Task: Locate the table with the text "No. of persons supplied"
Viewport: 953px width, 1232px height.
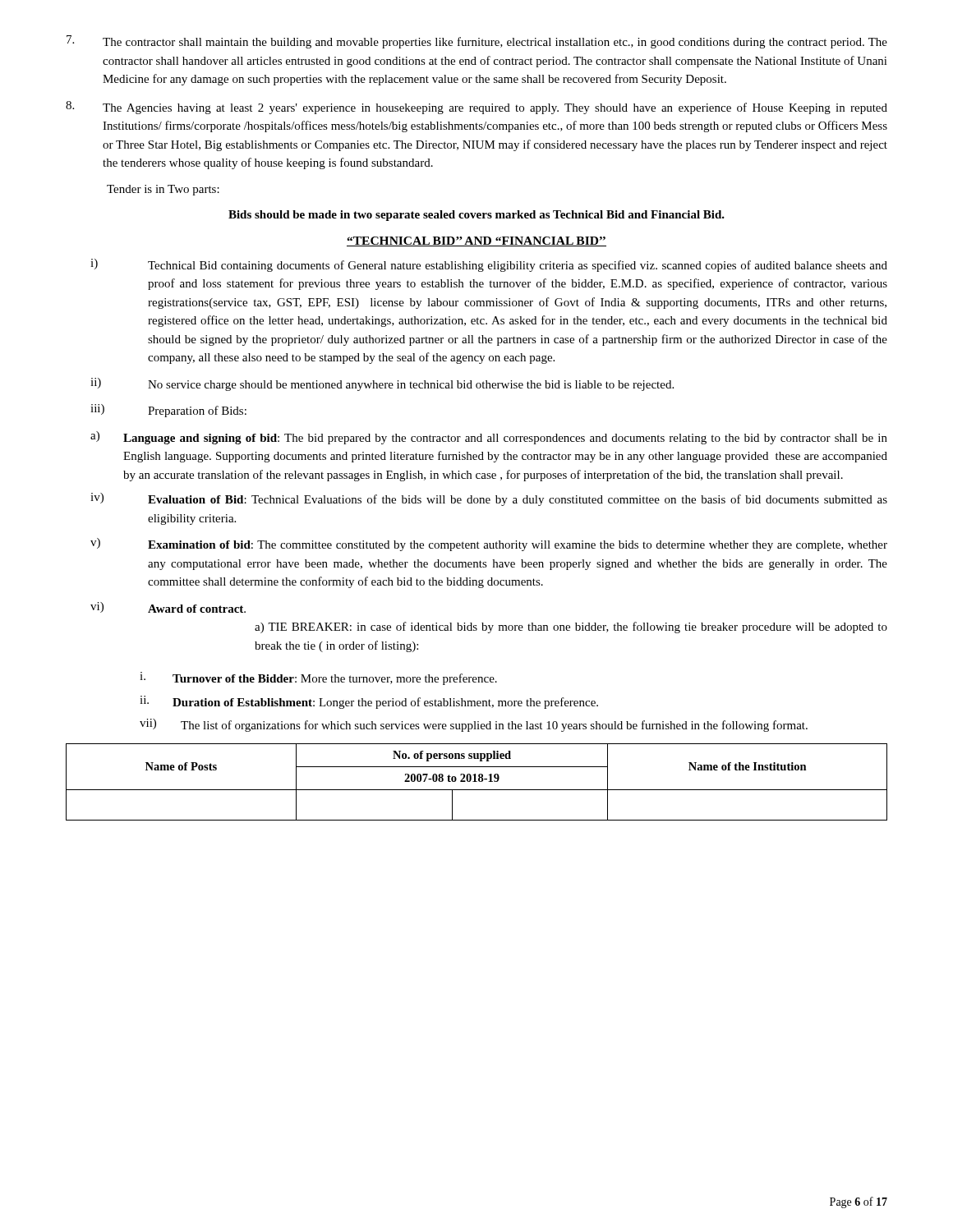Action: 476,782
